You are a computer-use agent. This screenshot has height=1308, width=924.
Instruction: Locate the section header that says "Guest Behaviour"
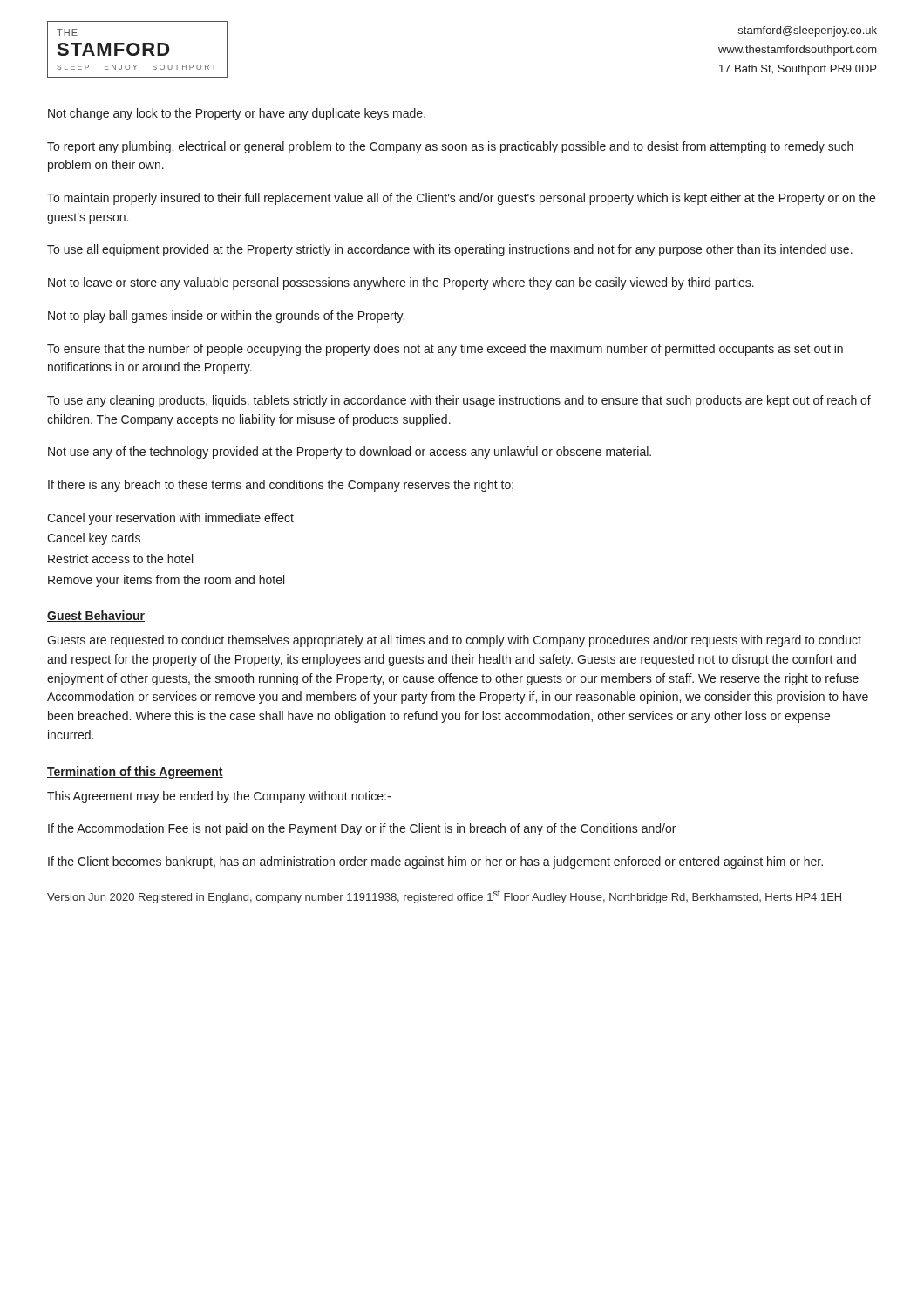click(96, 616)
